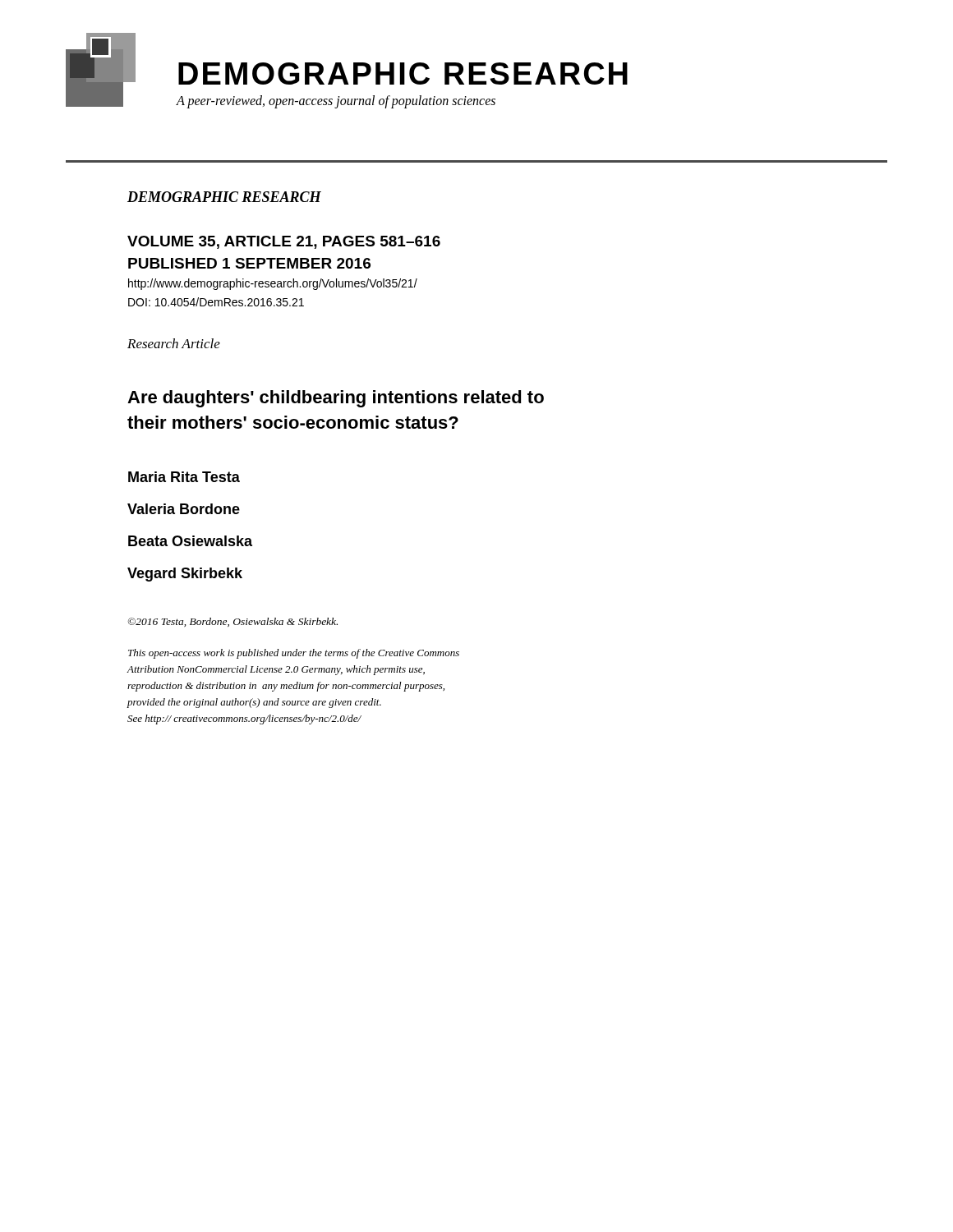Select the section header containing "DEMOGRAPHIC RESEARCH"

(x=224, y=197)
